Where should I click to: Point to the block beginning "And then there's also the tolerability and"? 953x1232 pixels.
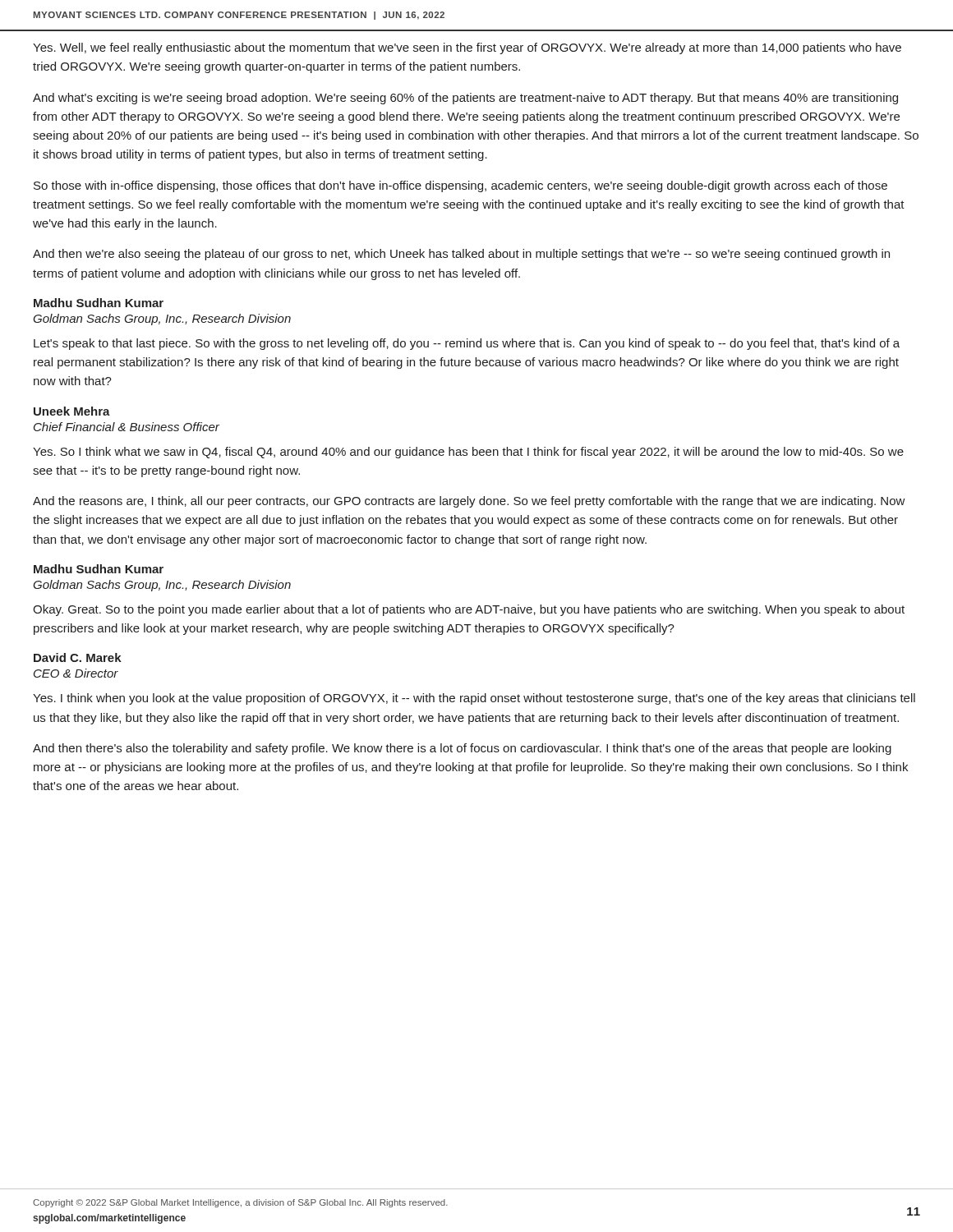(x=471, y=767)
